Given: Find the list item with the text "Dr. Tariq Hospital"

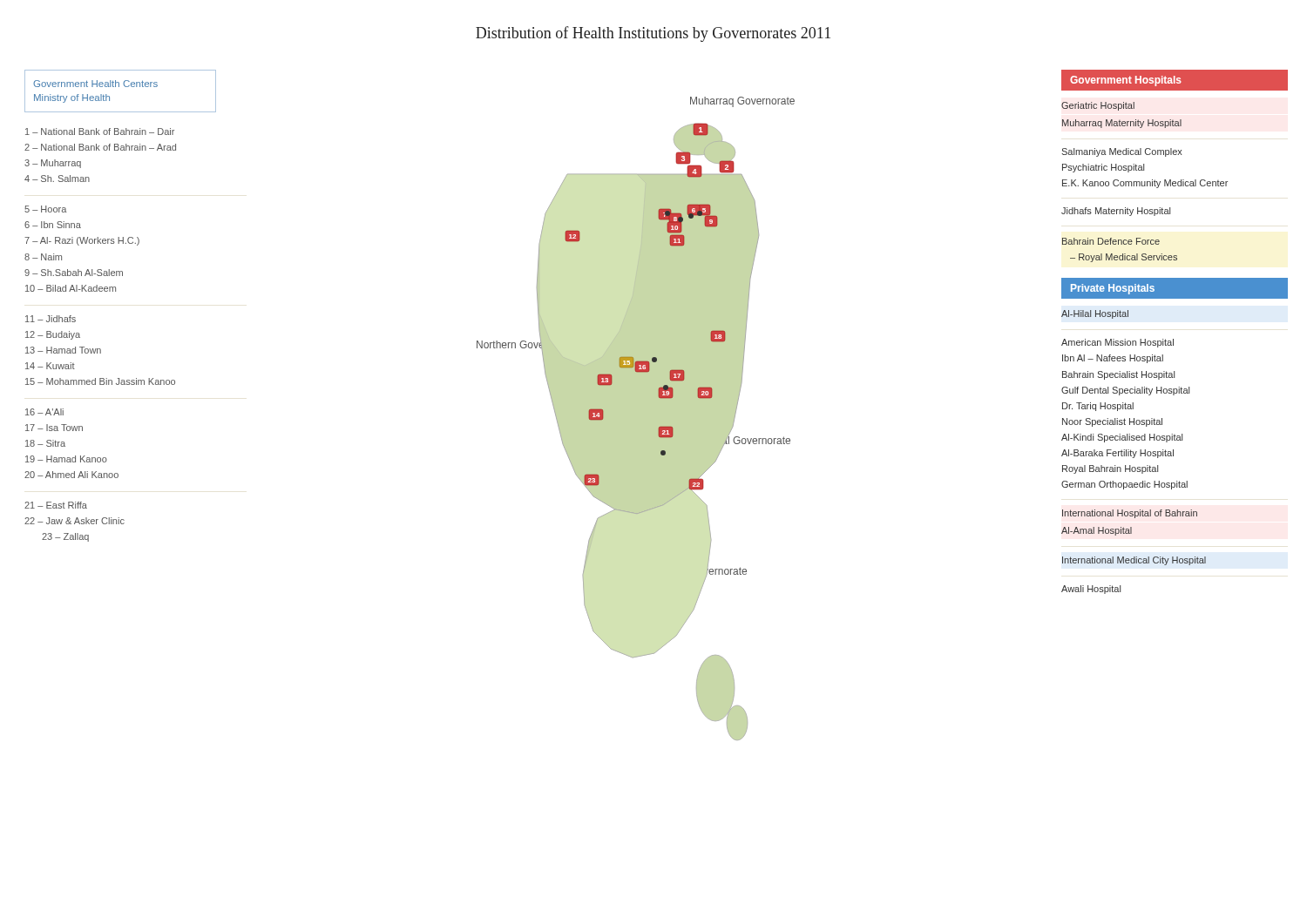Looking at the screenshot, I should [x=1098, y=405].
